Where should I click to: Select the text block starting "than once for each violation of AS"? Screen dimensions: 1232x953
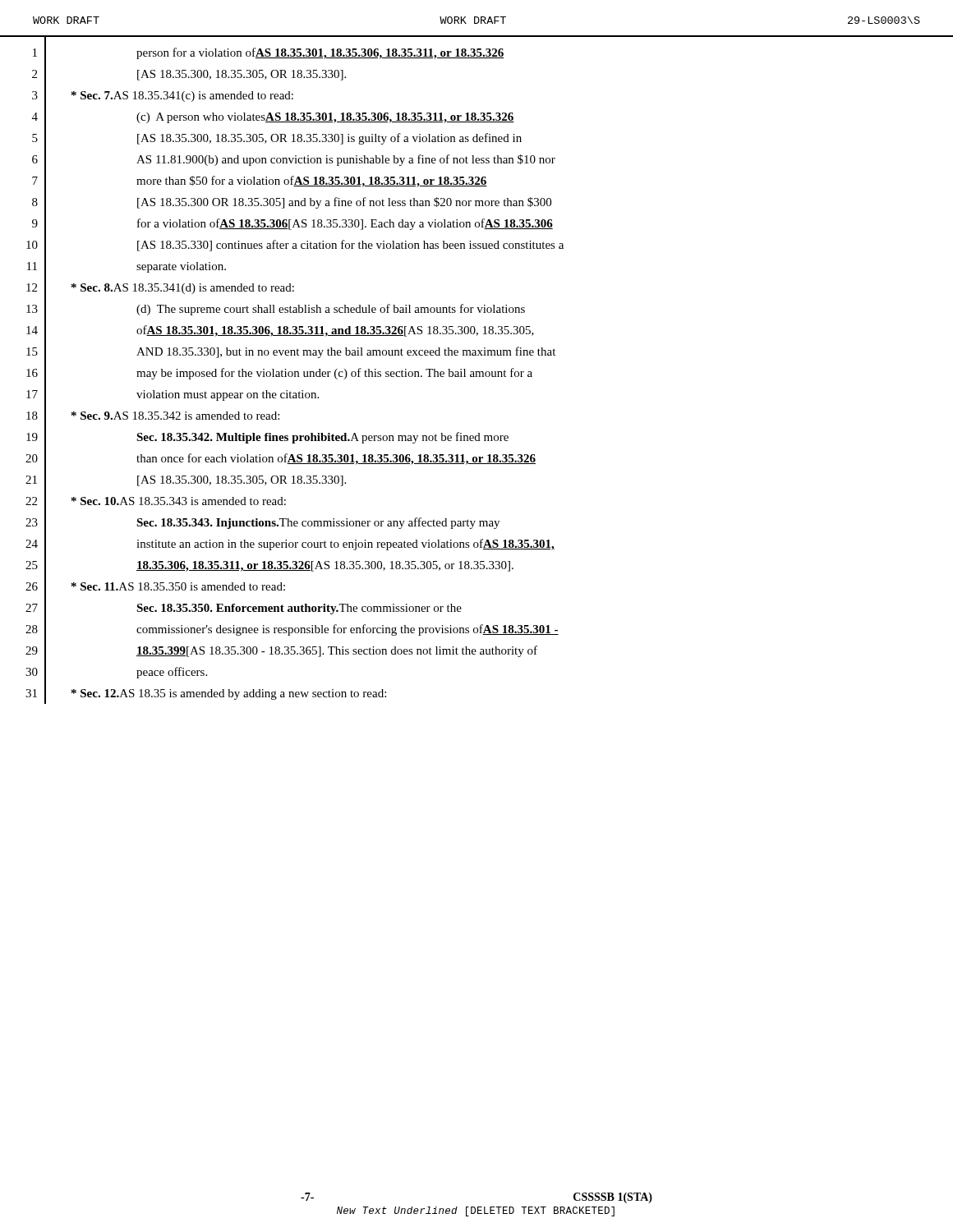pyautogui.click(x=336, y=458)
